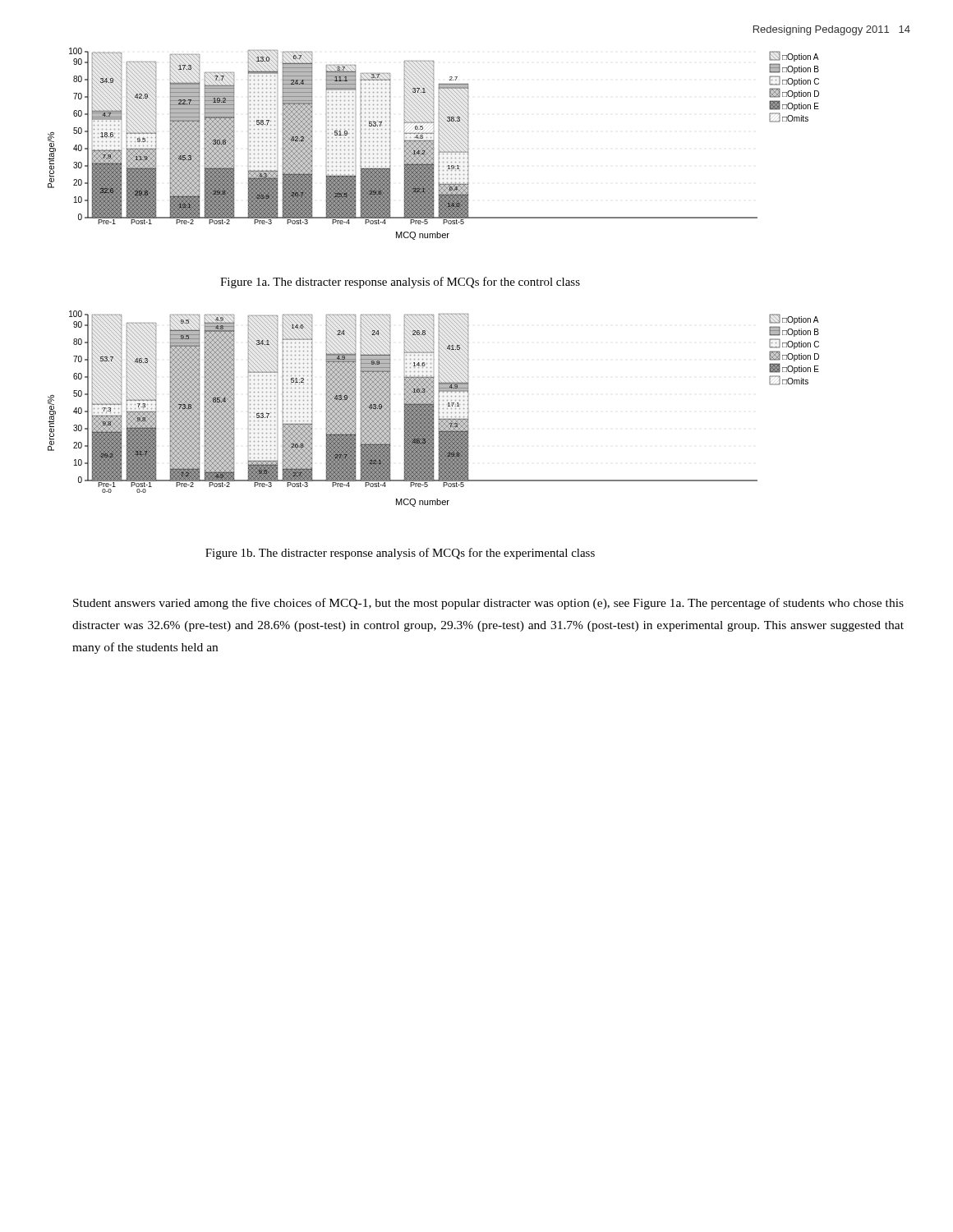This screenshot has height=1232, width=953.
Task: Click the caption that begins "Figure 1a. The distracter response analysis"
Action: pyautogui.click(x=400, y=282)
